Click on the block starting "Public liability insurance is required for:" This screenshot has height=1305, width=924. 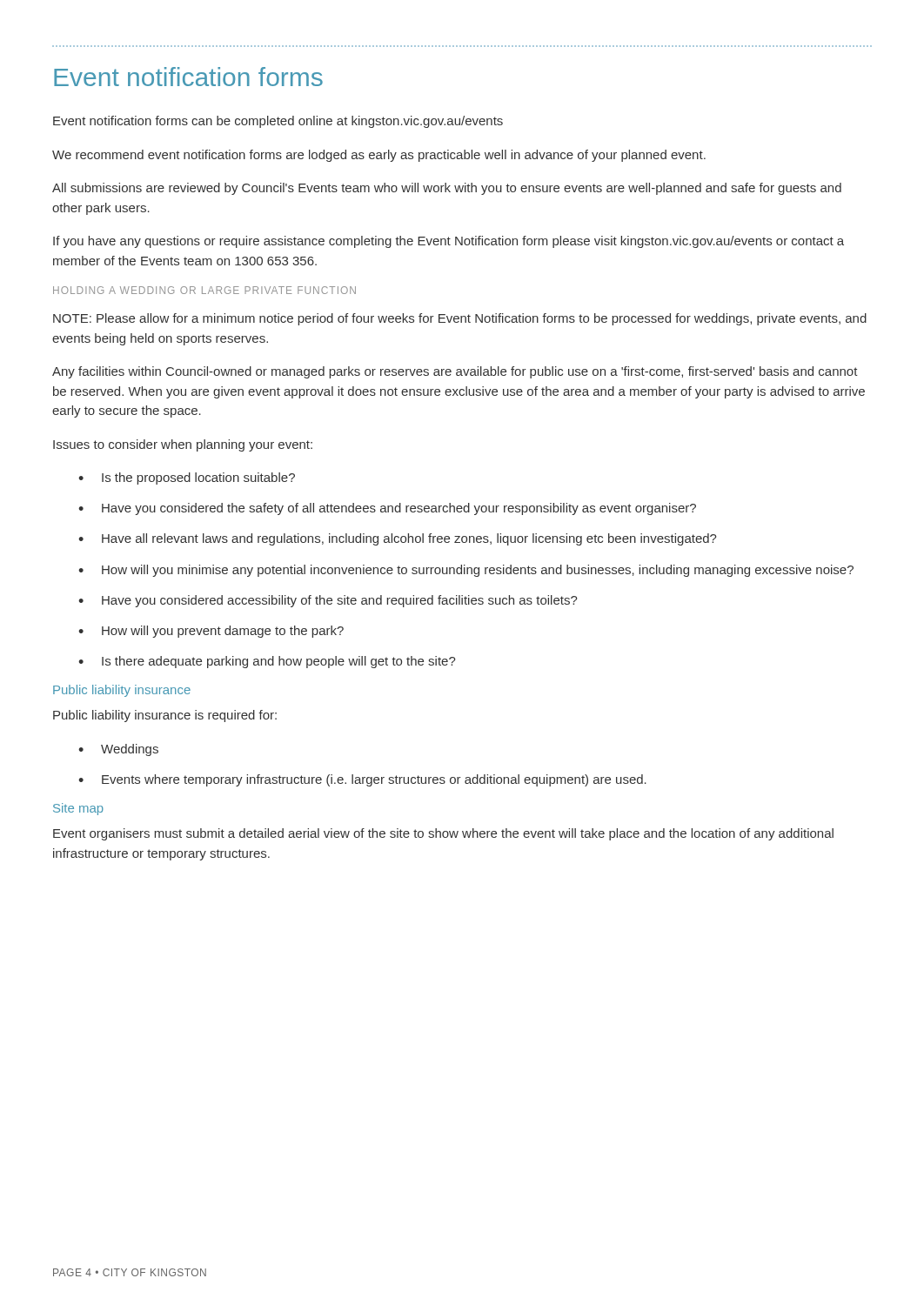coord(165,715)
